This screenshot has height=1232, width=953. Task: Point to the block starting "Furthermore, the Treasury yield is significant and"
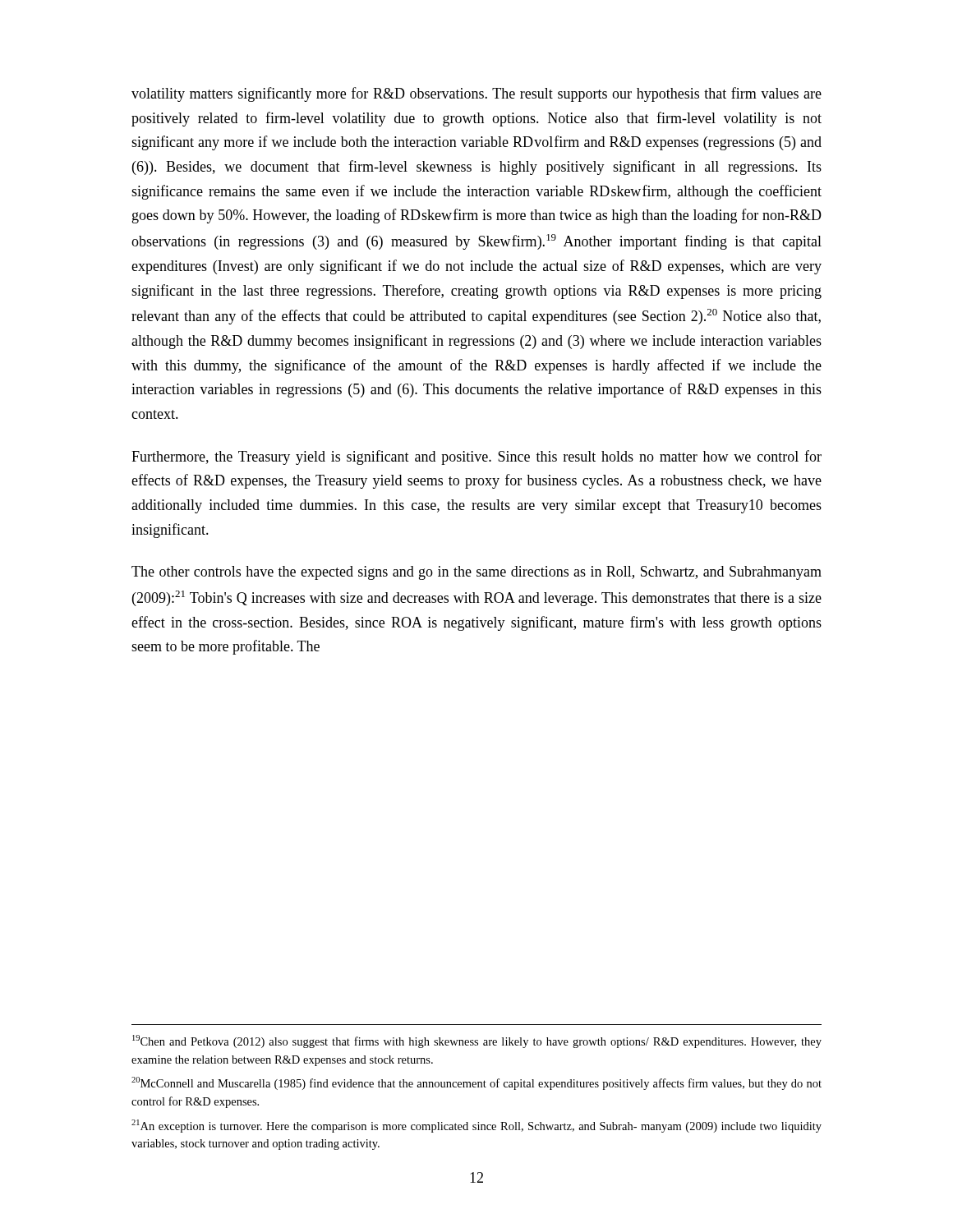(x=476, y=493)
